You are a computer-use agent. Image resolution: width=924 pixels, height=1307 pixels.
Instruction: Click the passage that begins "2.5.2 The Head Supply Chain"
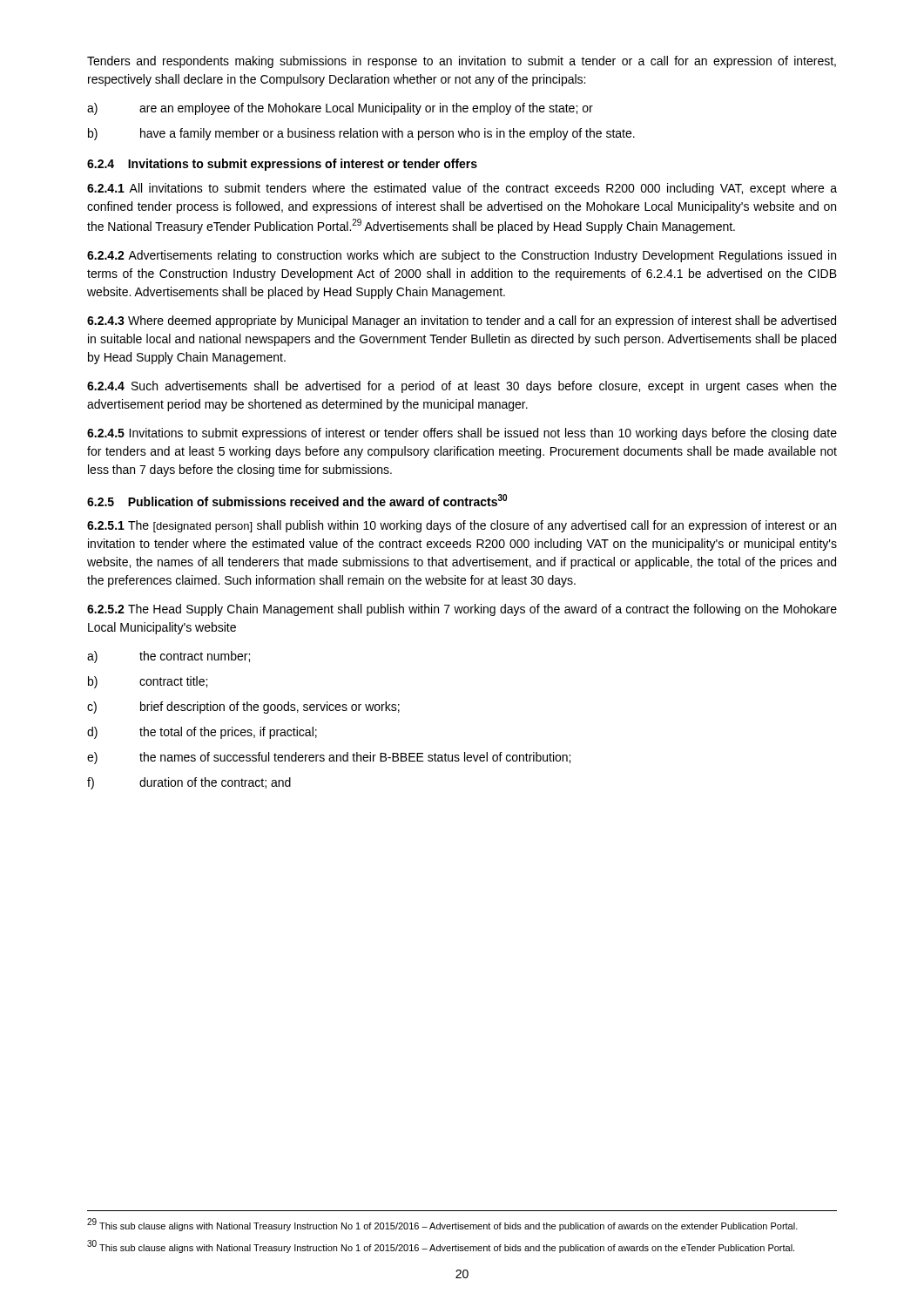[x=462, y=618]
